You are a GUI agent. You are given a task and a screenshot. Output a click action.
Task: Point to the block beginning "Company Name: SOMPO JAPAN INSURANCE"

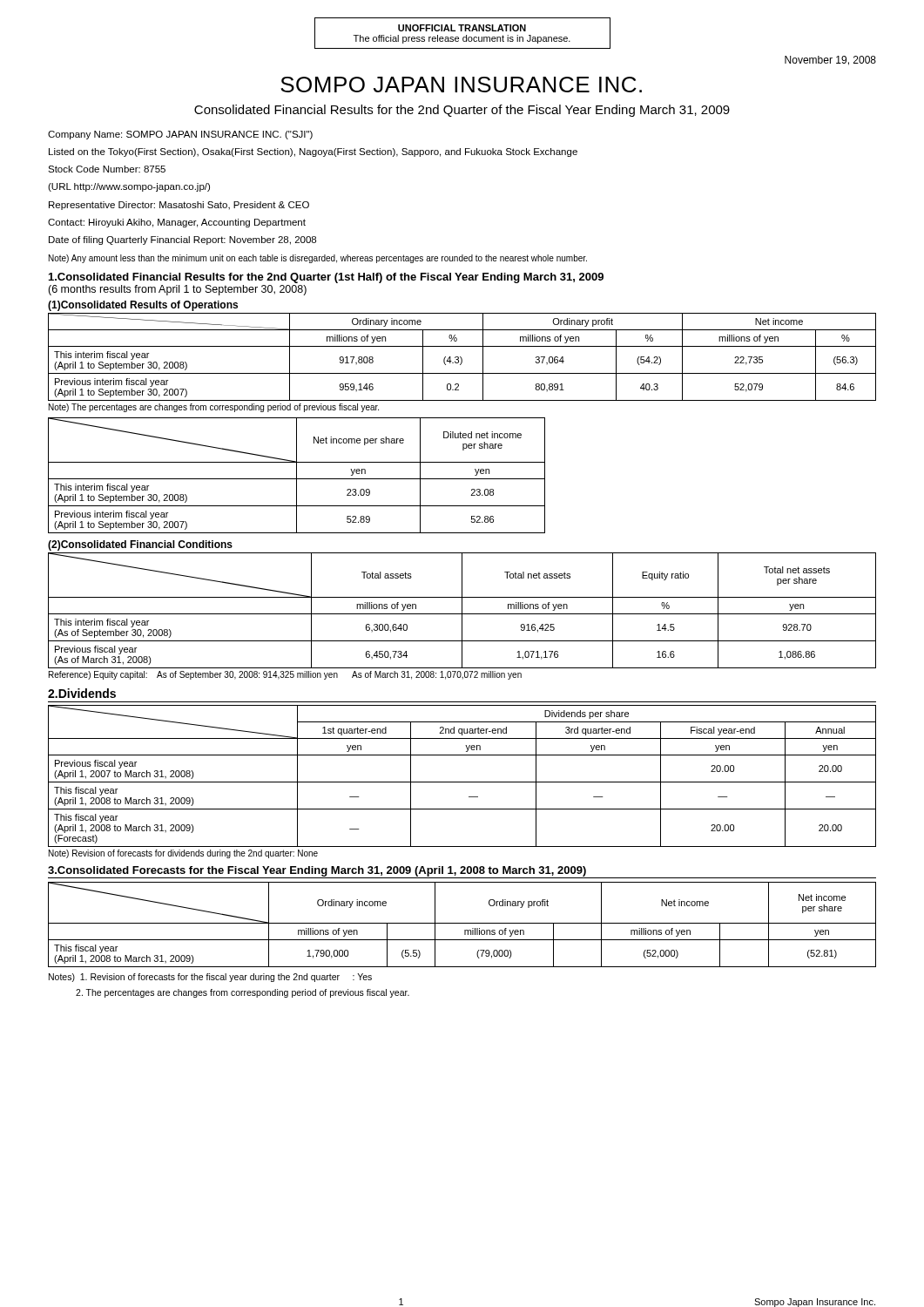click(180, 135)
